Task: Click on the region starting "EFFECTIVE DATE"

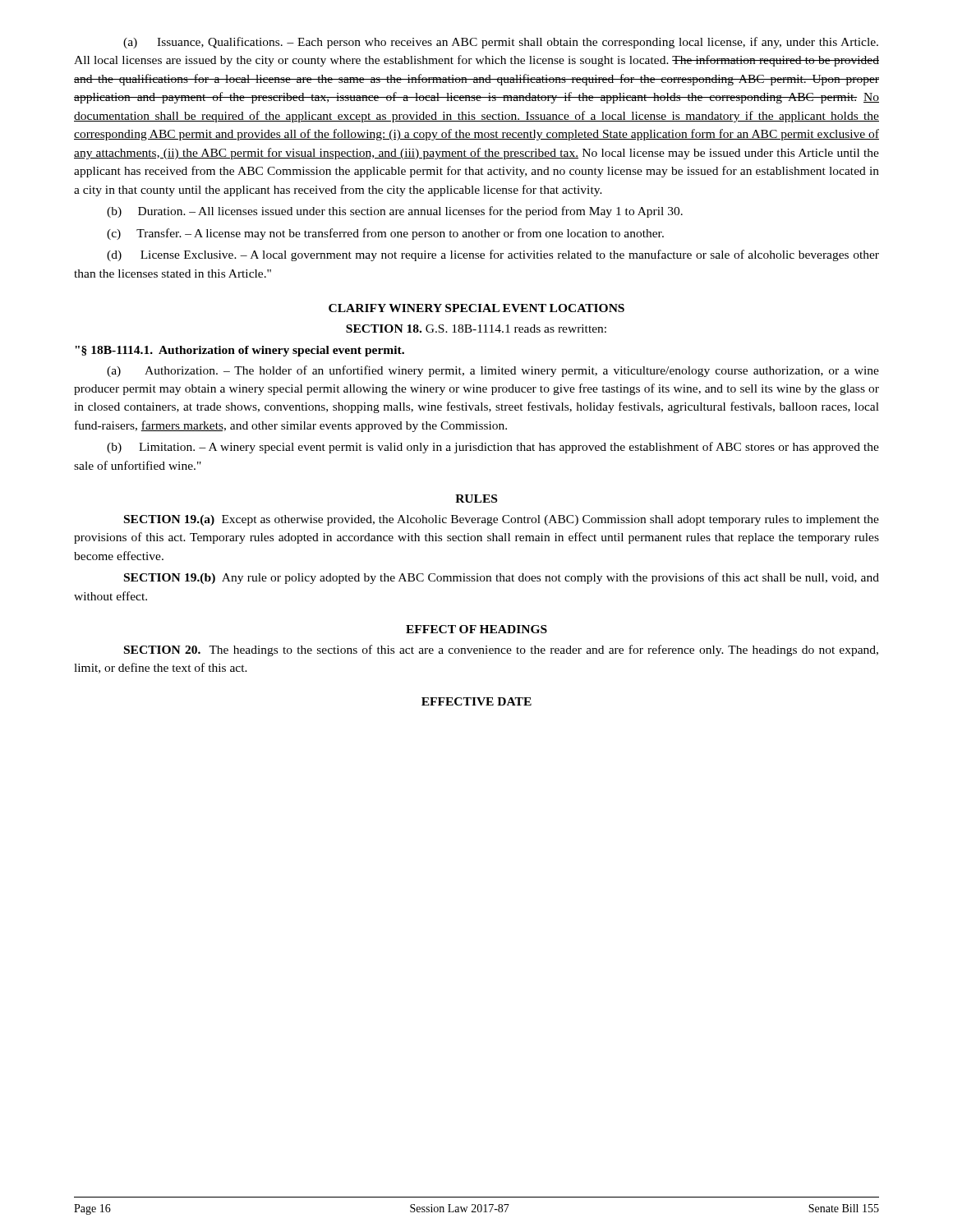Action: [x=476, y=701]
